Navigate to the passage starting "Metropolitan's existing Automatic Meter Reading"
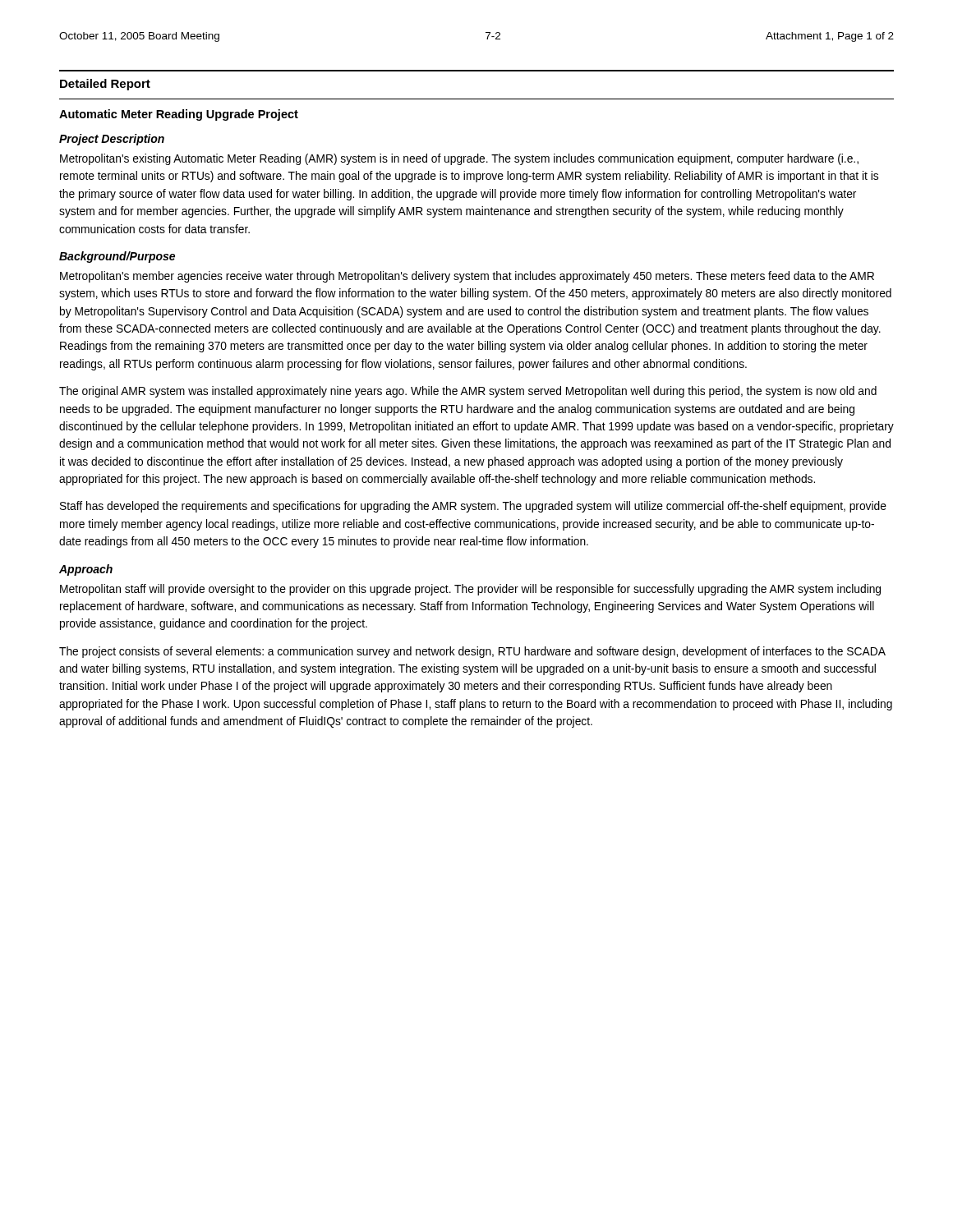 click(x=469, y=194)
